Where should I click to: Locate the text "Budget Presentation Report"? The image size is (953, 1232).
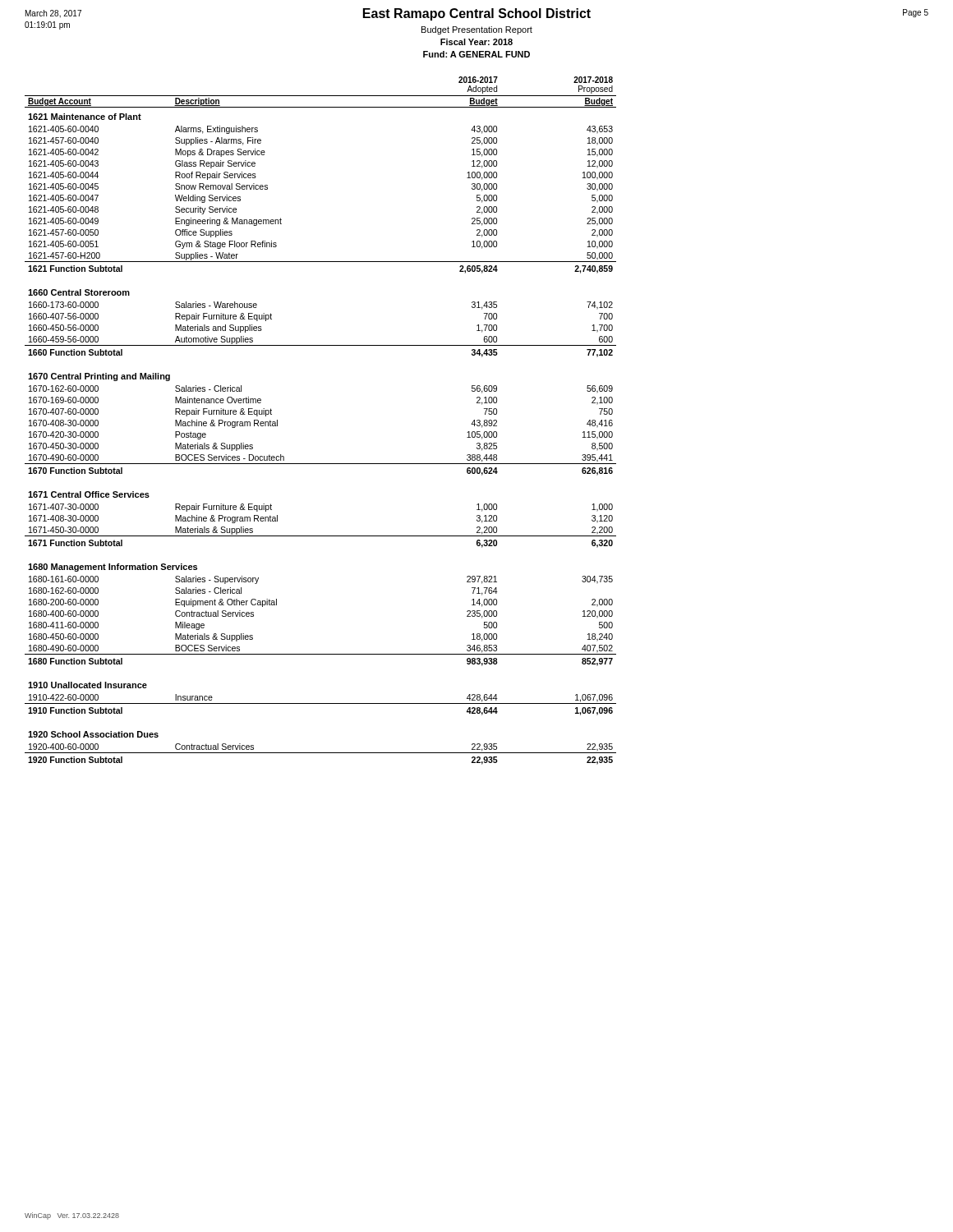476,30
